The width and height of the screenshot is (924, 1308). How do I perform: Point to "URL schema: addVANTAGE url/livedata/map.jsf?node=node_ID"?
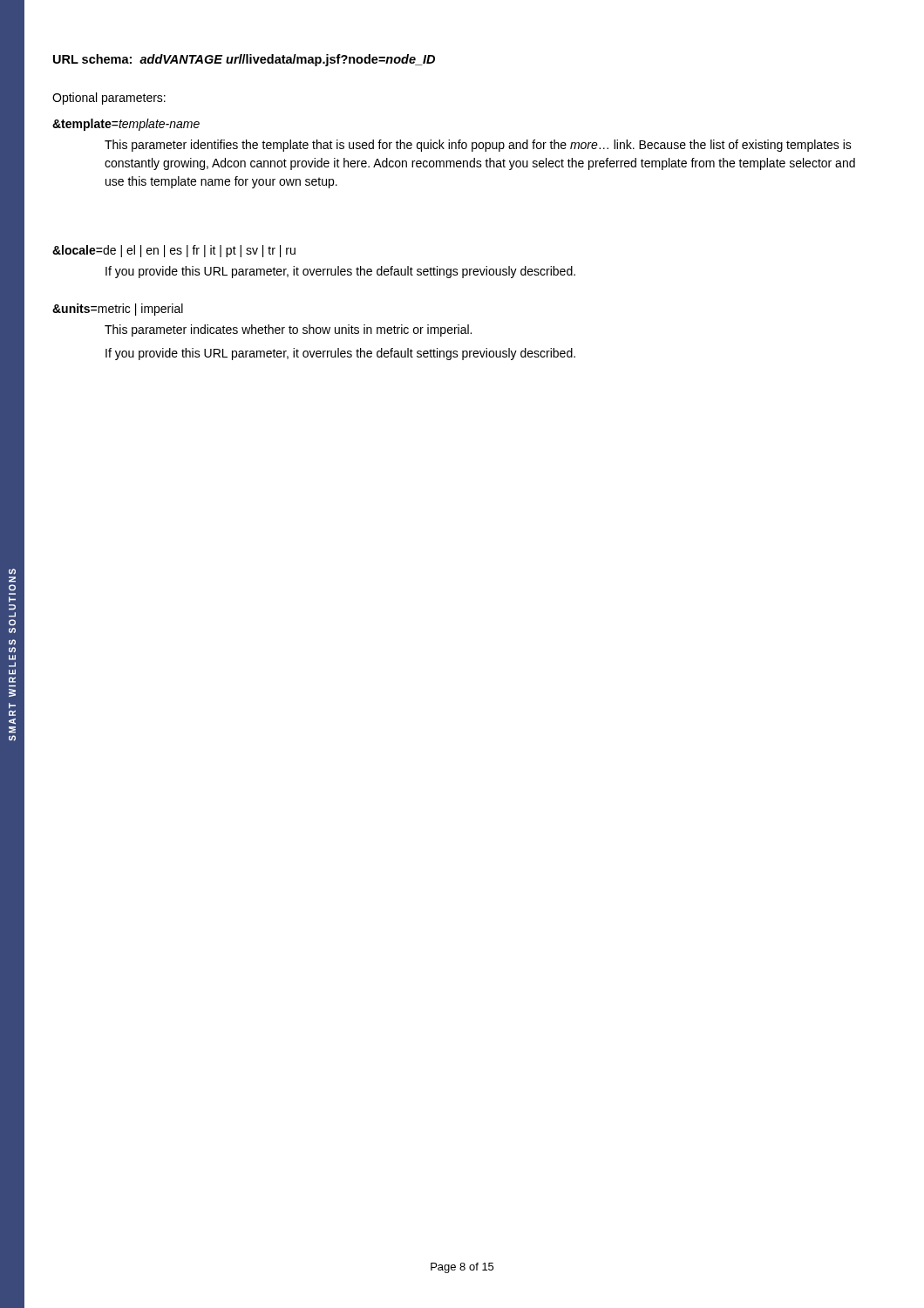(244, 59)
